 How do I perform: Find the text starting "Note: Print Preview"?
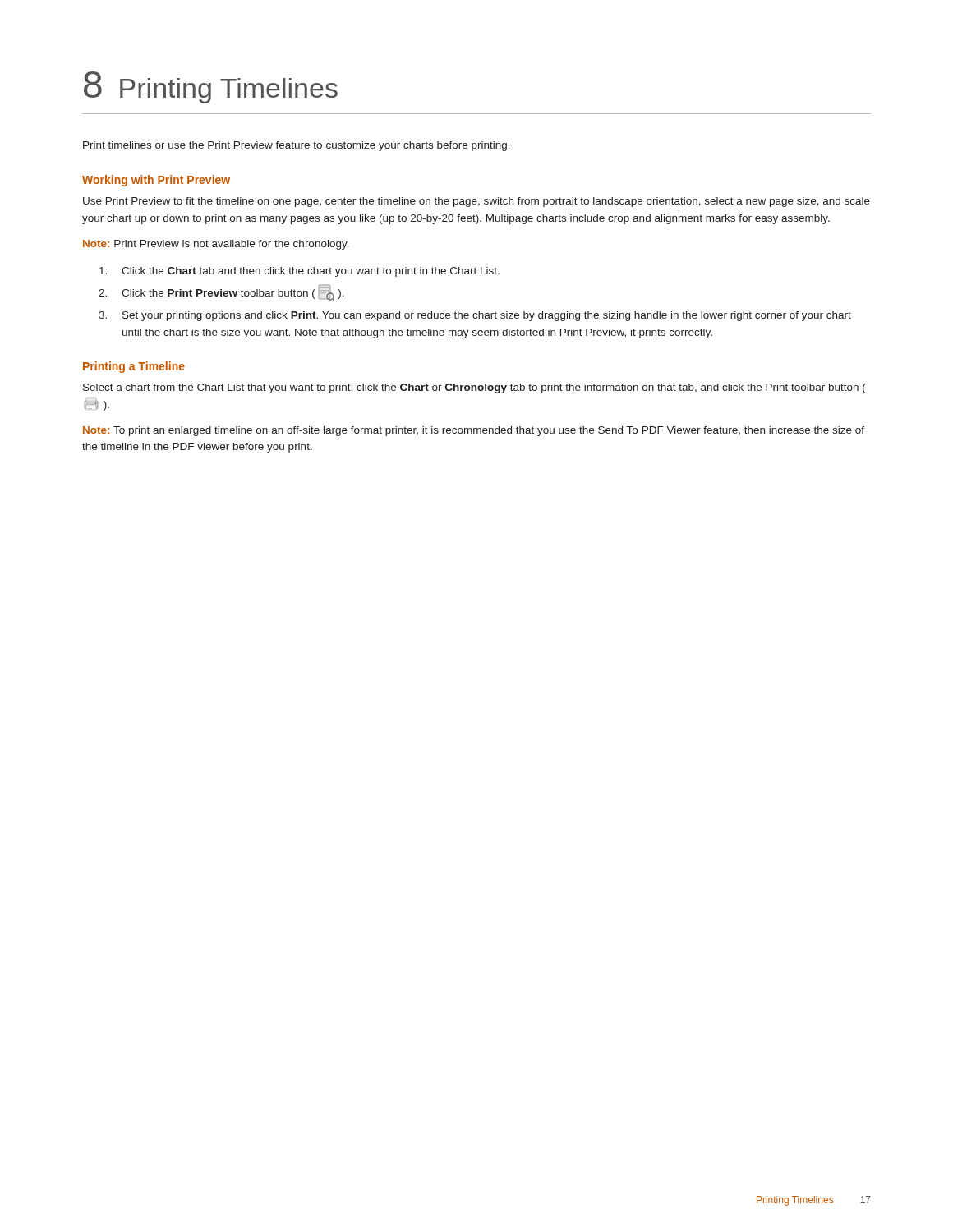[x=216, y=244]
